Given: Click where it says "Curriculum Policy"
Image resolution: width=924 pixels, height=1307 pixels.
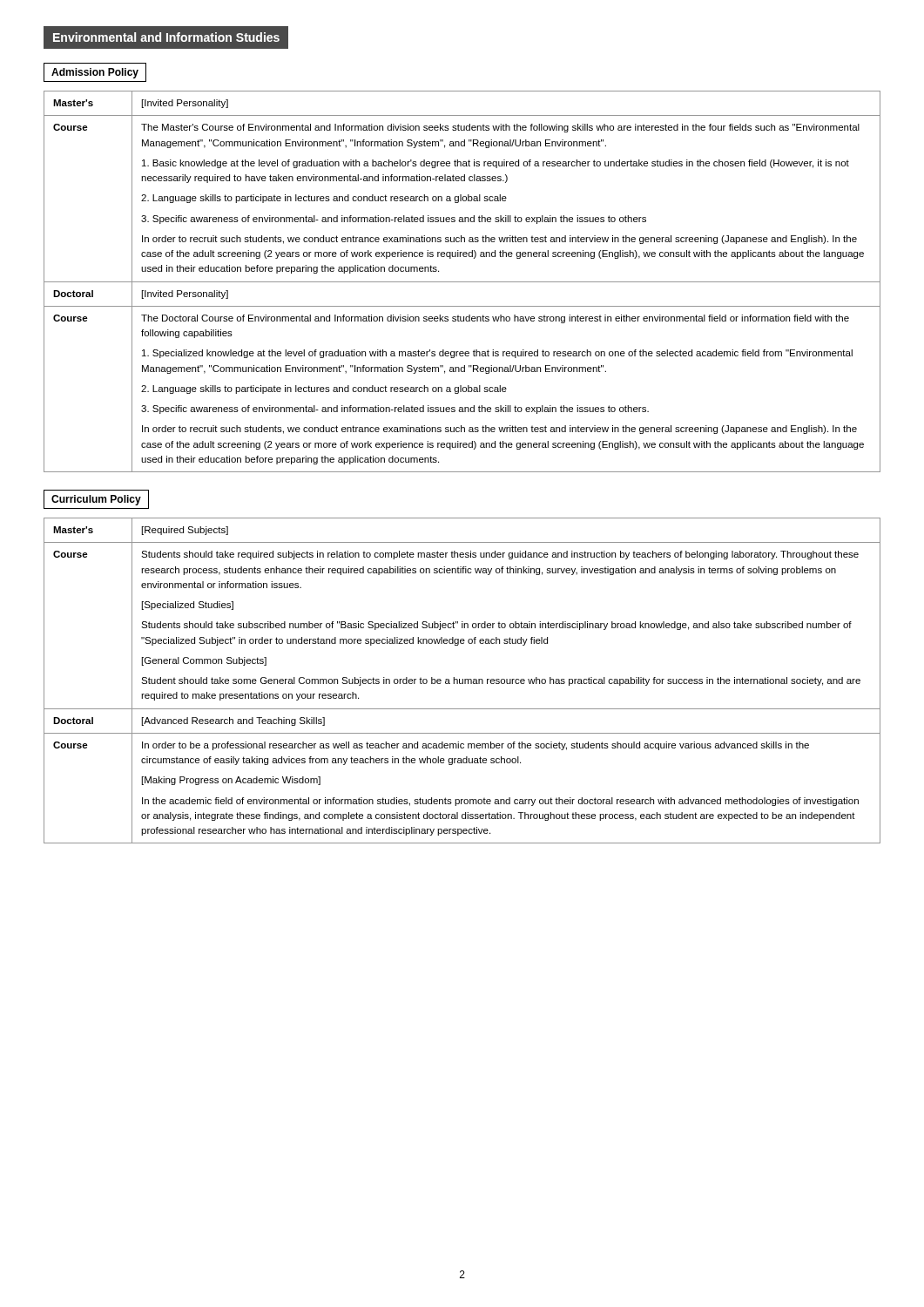Looking at the screenshot, I should (x=96, y=499).
